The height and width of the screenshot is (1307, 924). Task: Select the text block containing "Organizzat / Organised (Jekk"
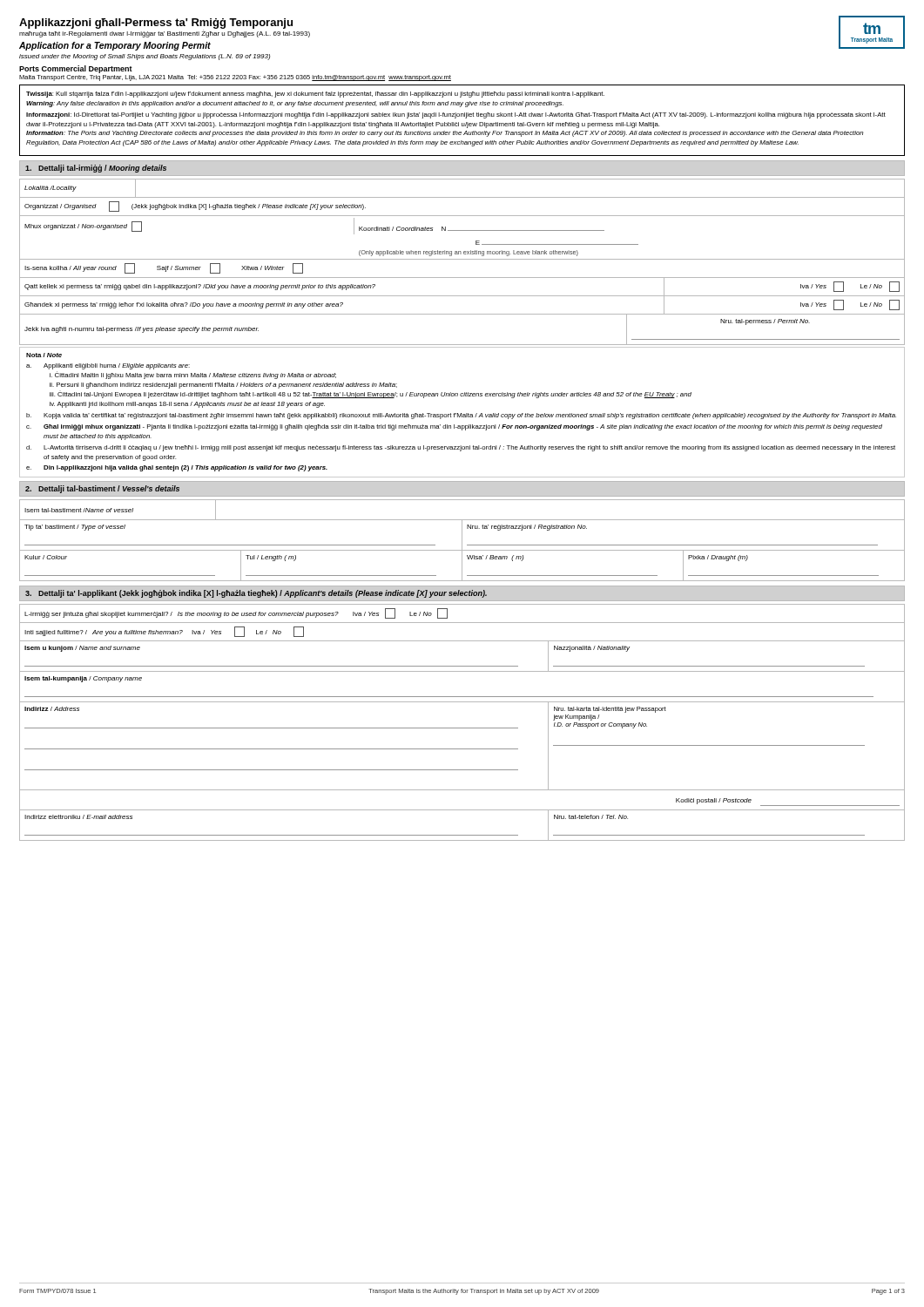pyautogui.click(x=195, y=206)
